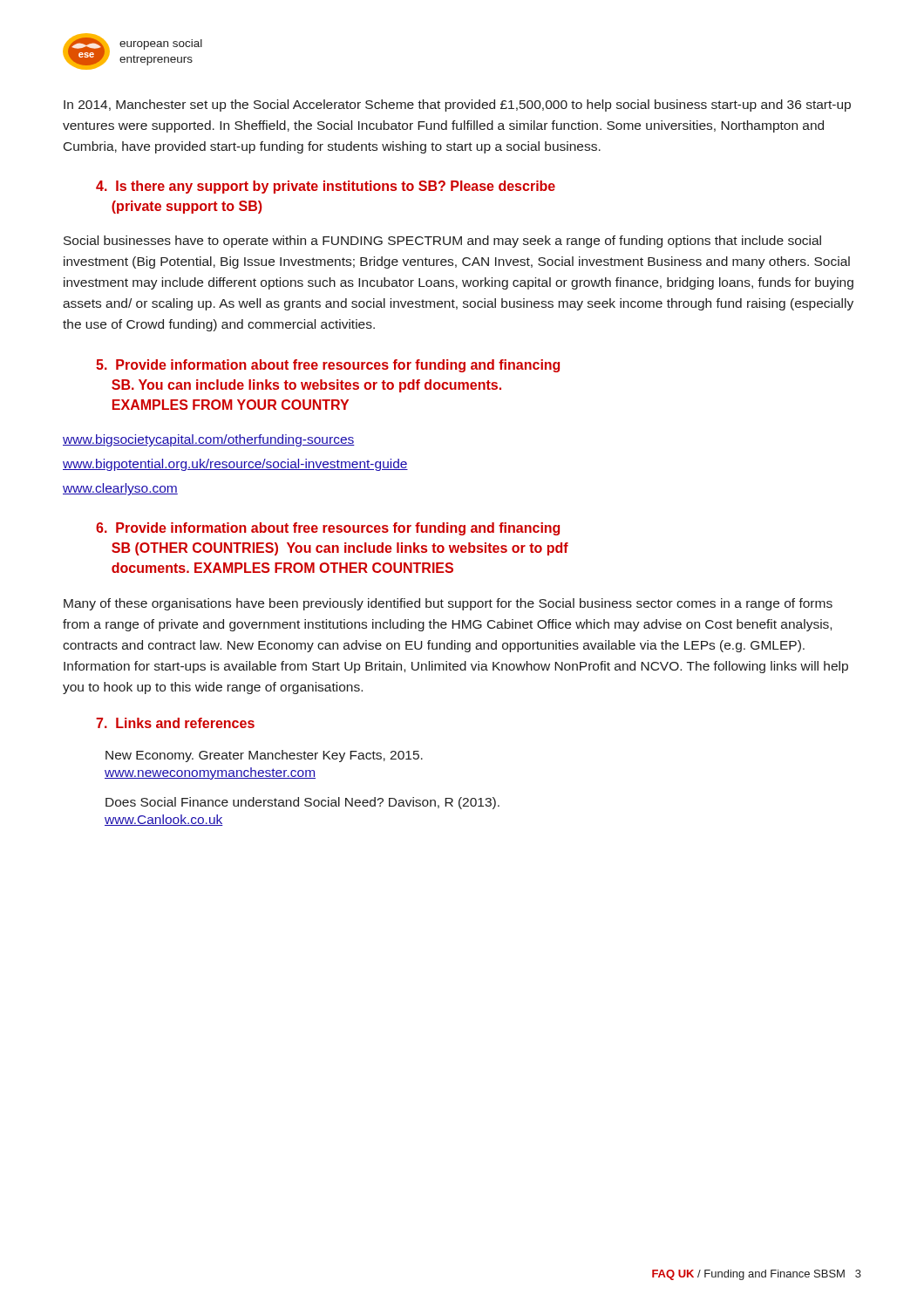924x1308 pixels.
Task: Point to the region starting "5. Provide information about free resources for"
Action: (x=328, y=385)
